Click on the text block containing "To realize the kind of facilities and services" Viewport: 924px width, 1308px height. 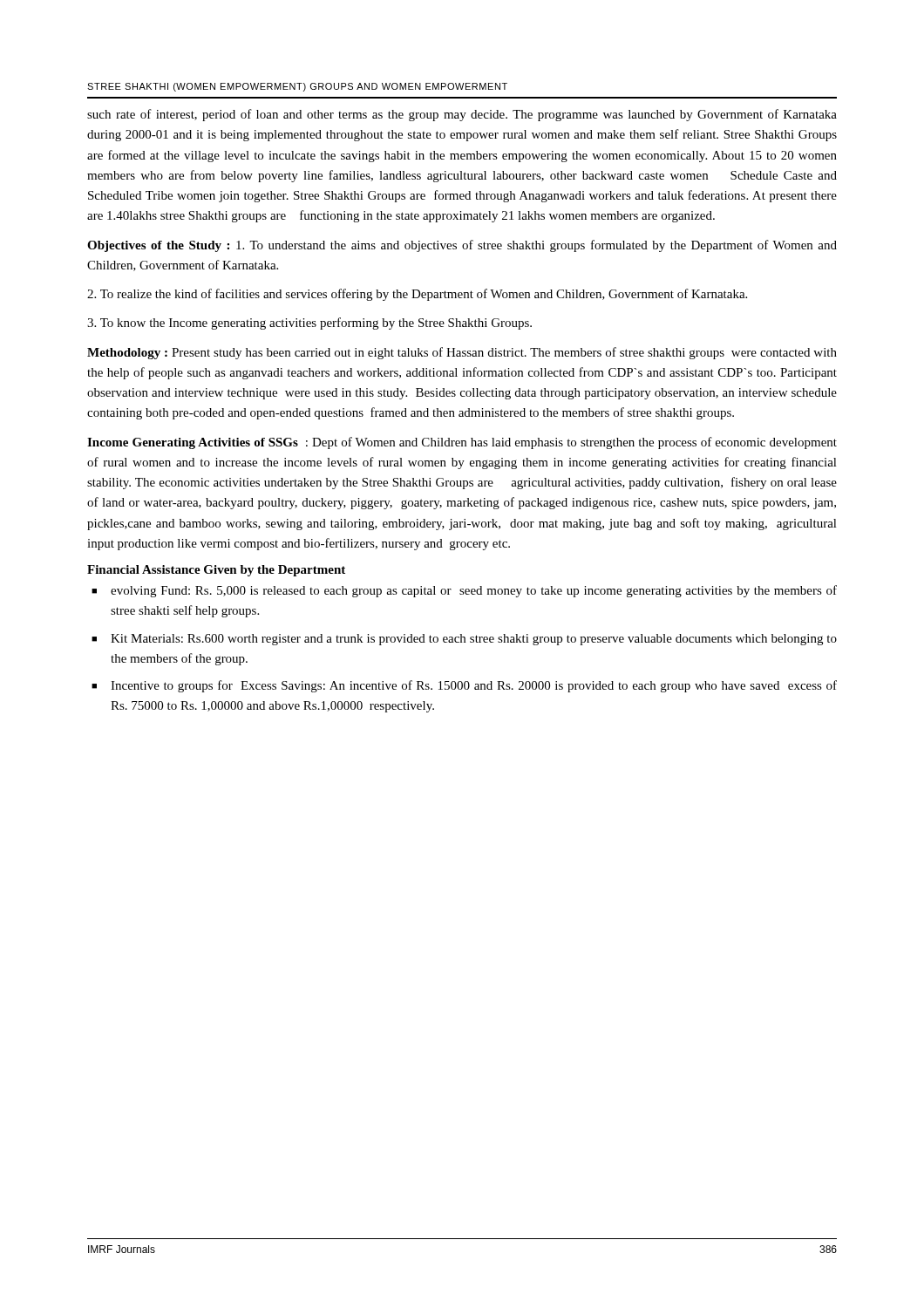click(x=418, y=294)
